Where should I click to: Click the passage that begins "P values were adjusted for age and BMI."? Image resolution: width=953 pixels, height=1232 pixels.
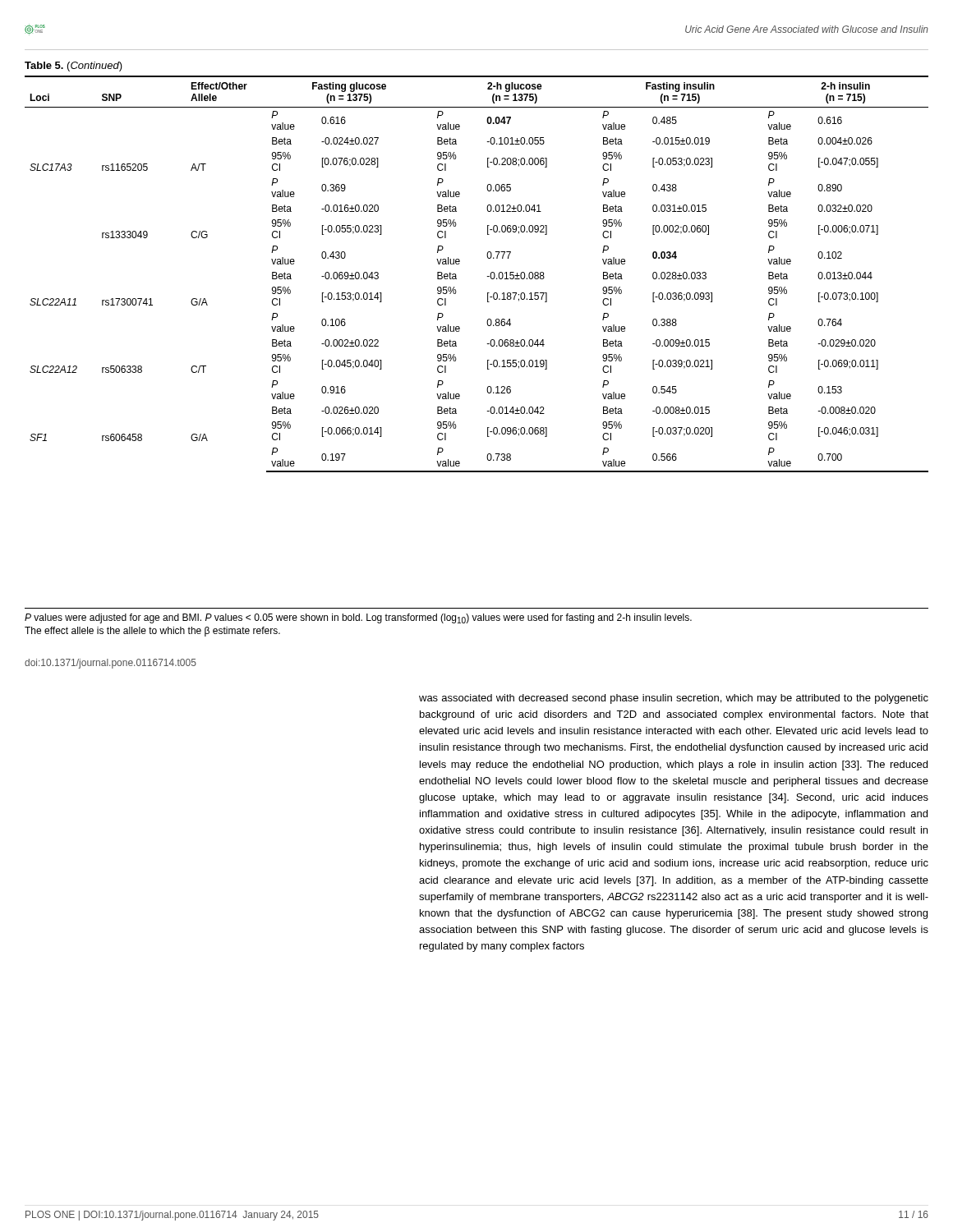pyautogui.click(x=476, y=624)
